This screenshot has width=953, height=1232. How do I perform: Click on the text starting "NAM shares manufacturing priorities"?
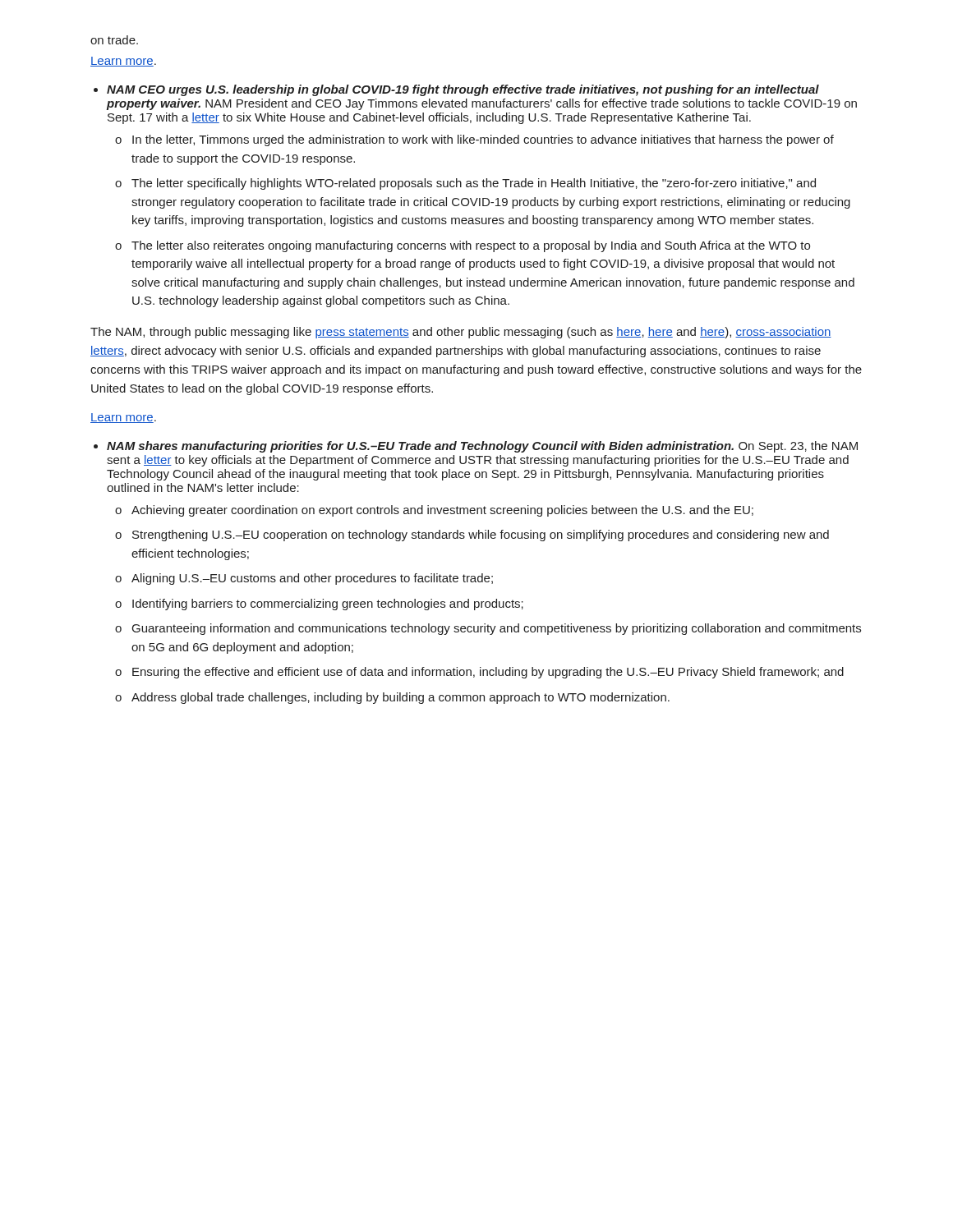coord(485,572)
